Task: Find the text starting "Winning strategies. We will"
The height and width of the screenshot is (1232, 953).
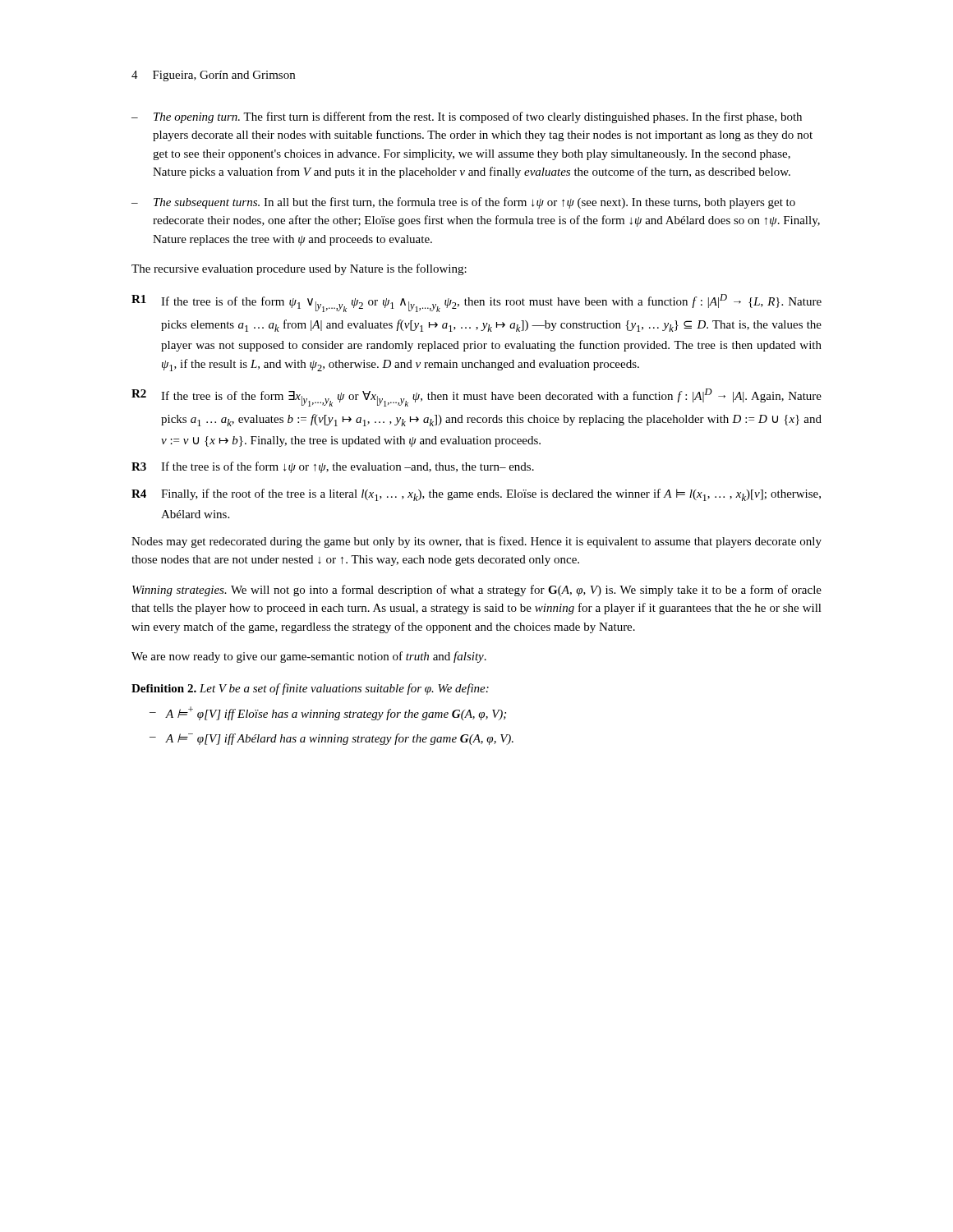Action: (x=476, y=608)
